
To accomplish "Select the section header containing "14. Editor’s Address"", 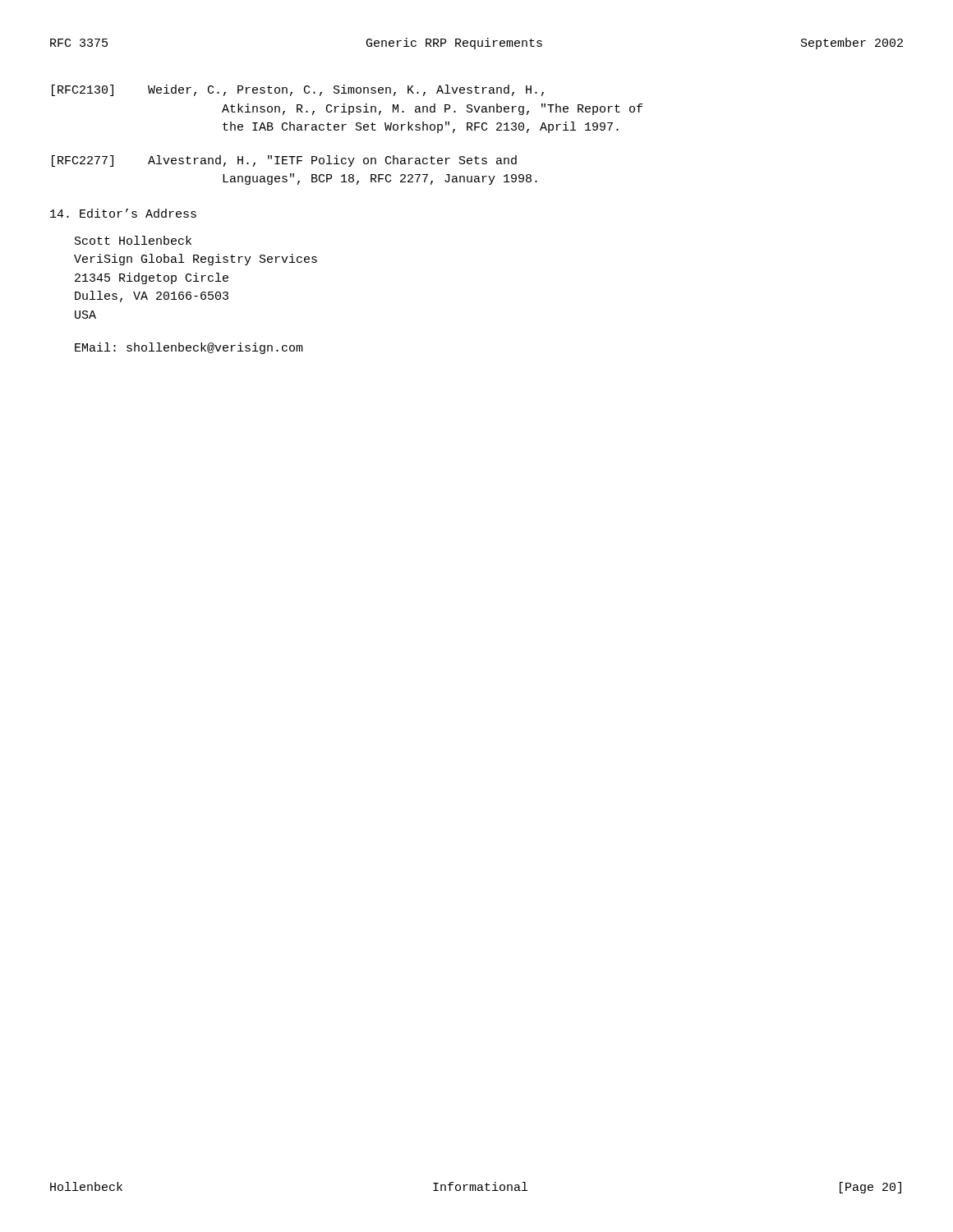I will pyautogui.click(x=123, y=214).
